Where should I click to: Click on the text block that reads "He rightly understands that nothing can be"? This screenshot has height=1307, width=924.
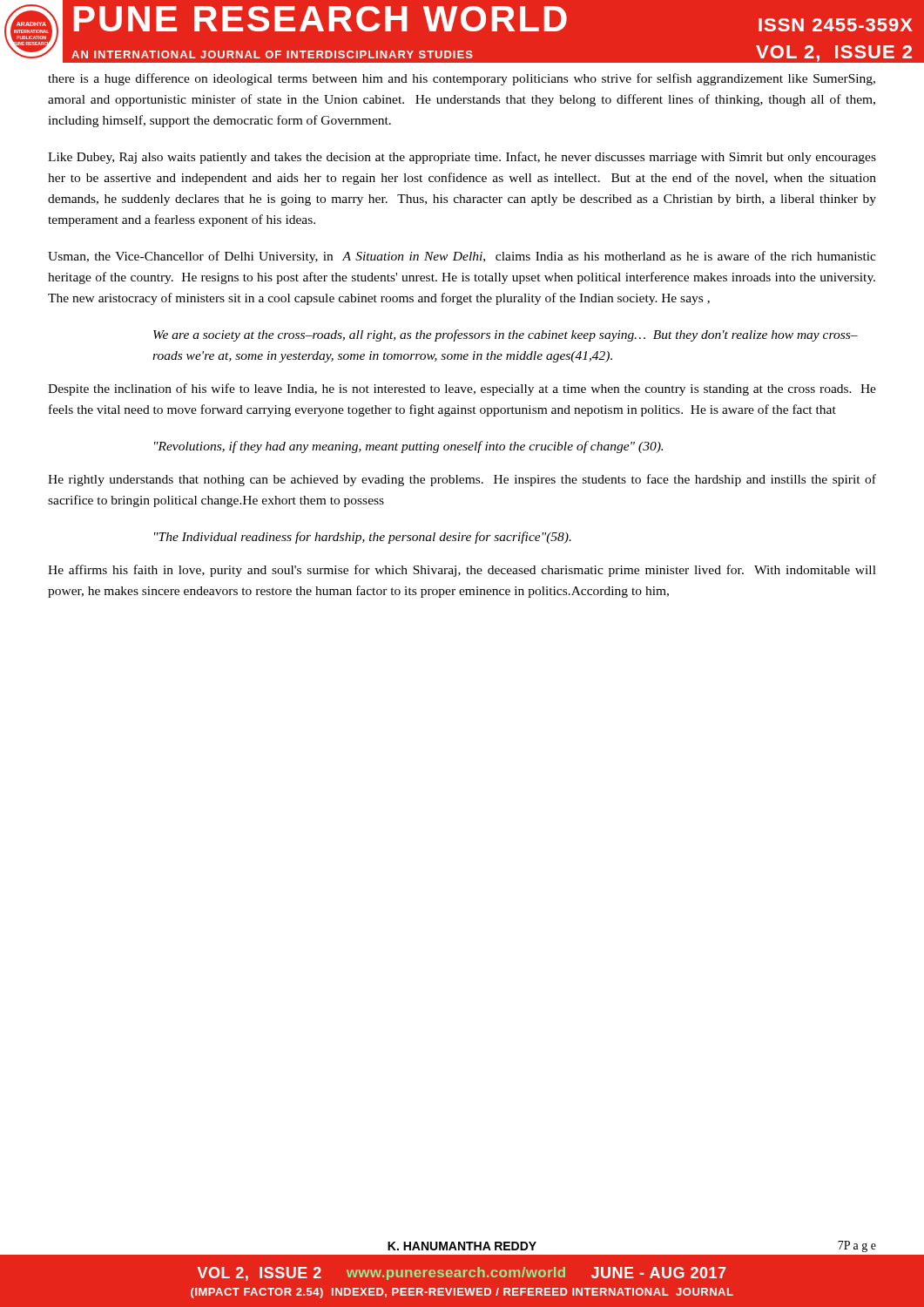[x=462, y=489]
